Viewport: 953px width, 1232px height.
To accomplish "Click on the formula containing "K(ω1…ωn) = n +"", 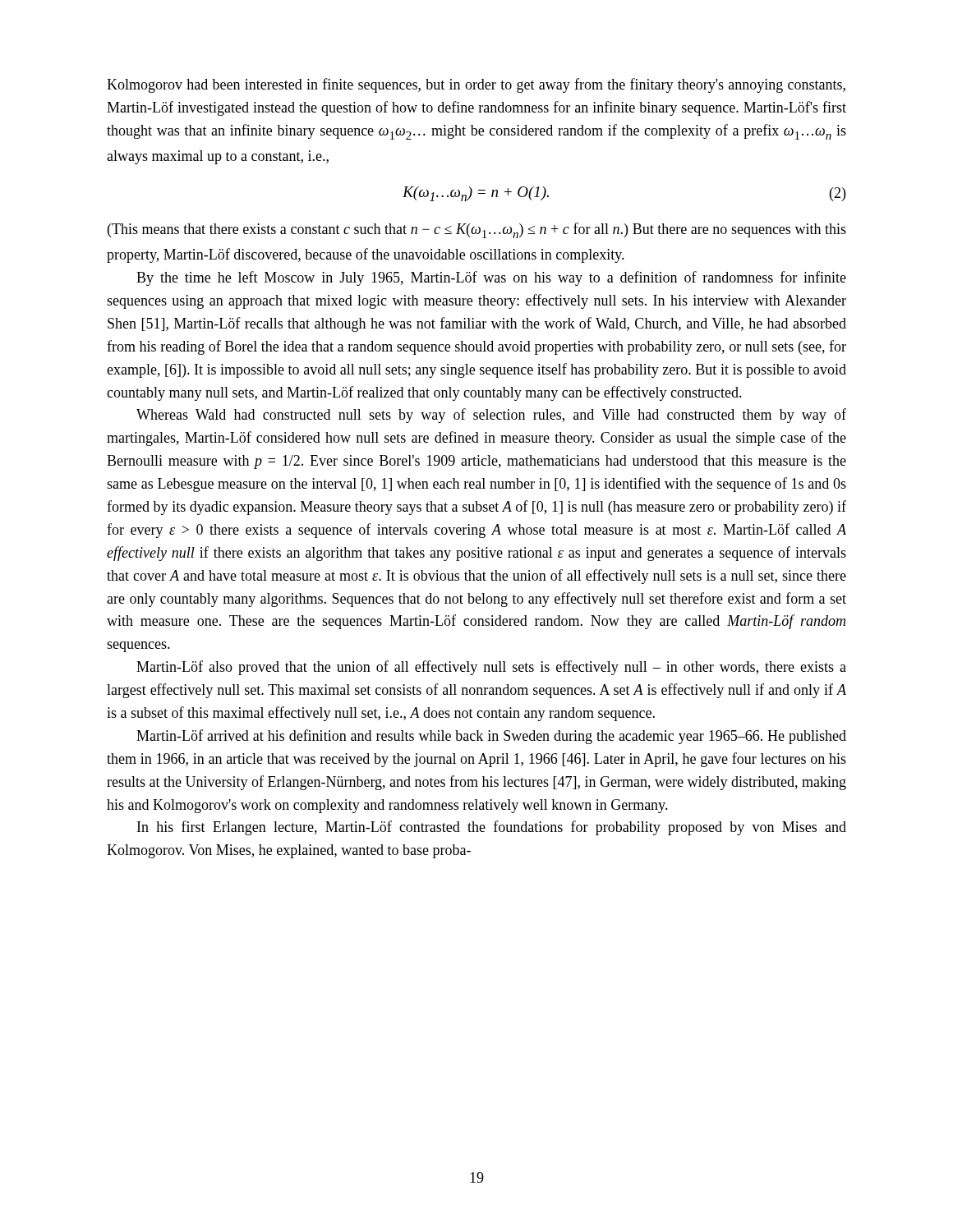I will (x=415, y=193).
